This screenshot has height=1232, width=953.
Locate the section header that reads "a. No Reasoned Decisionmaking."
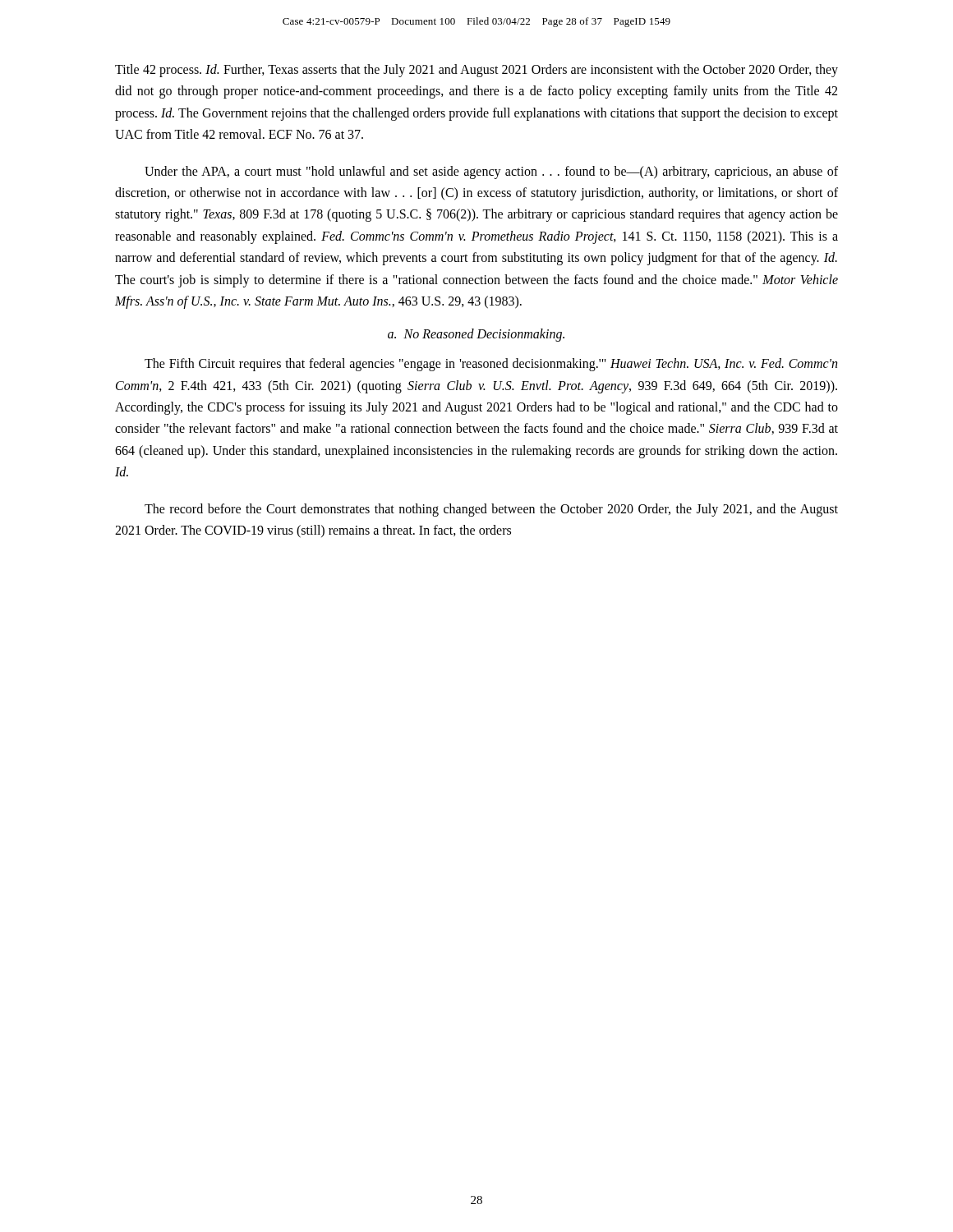click(476, 334)
